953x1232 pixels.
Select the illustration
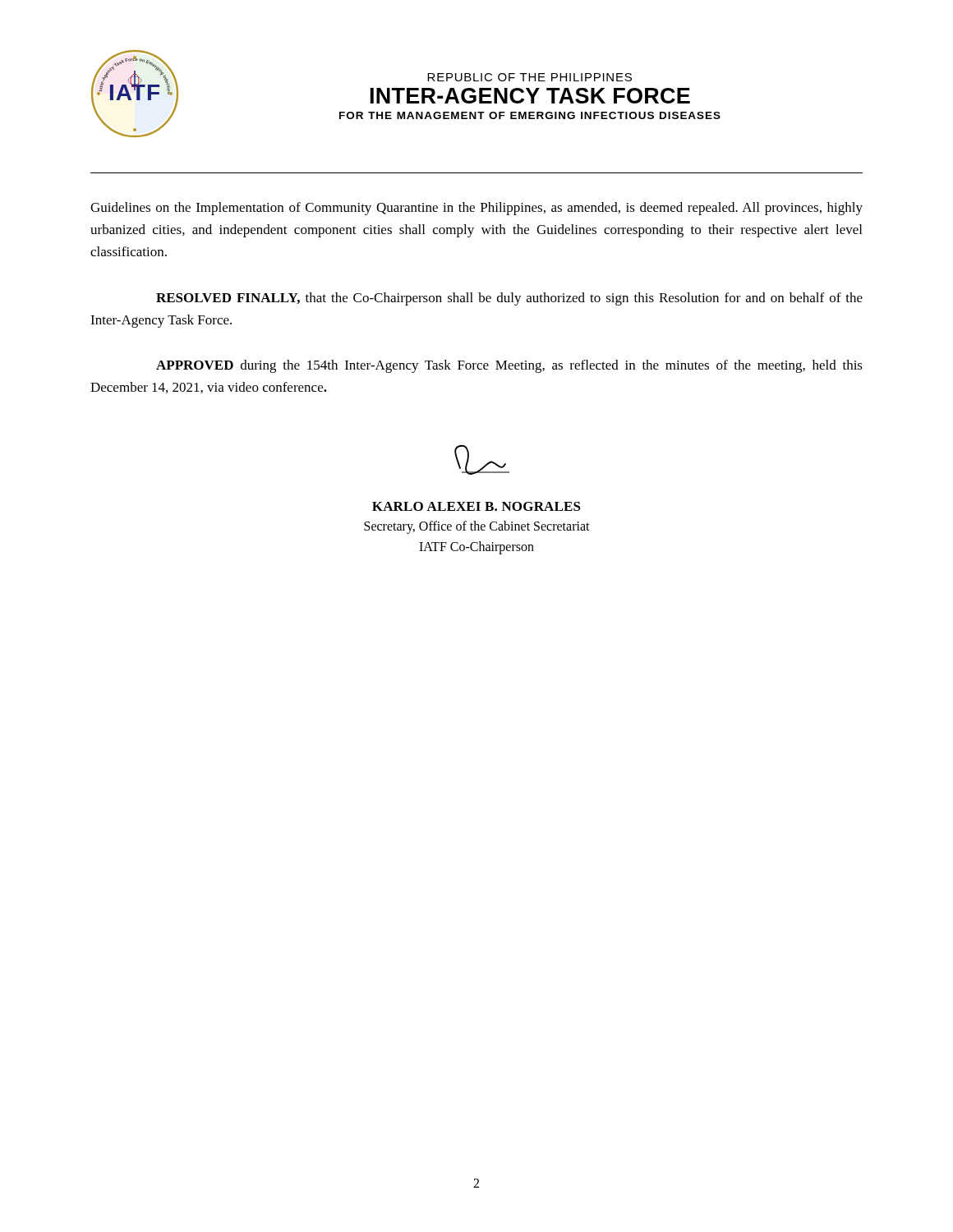pos(476,458)
